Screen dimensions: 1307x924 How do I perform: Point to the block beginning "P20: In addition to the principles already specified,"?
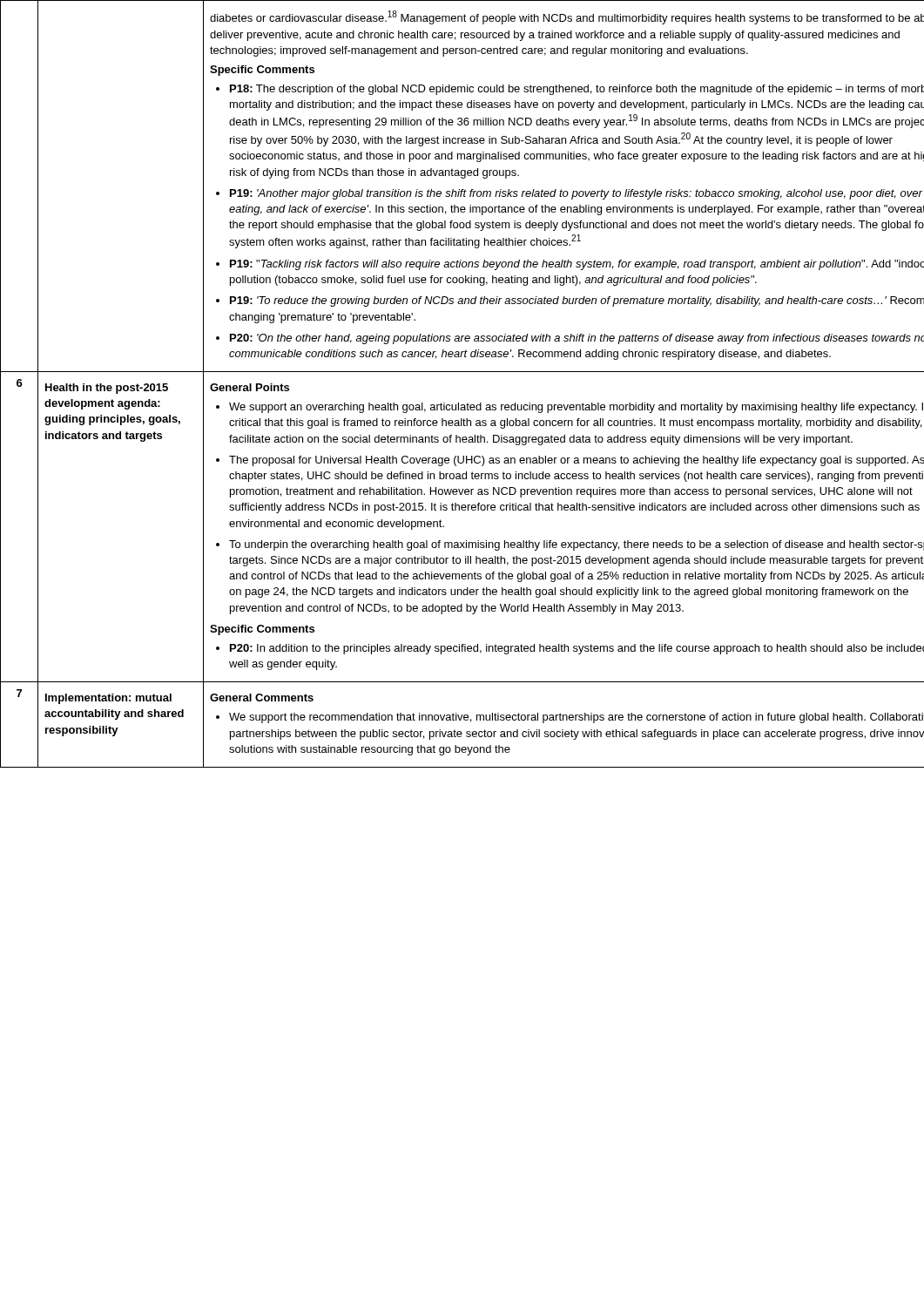577,656
